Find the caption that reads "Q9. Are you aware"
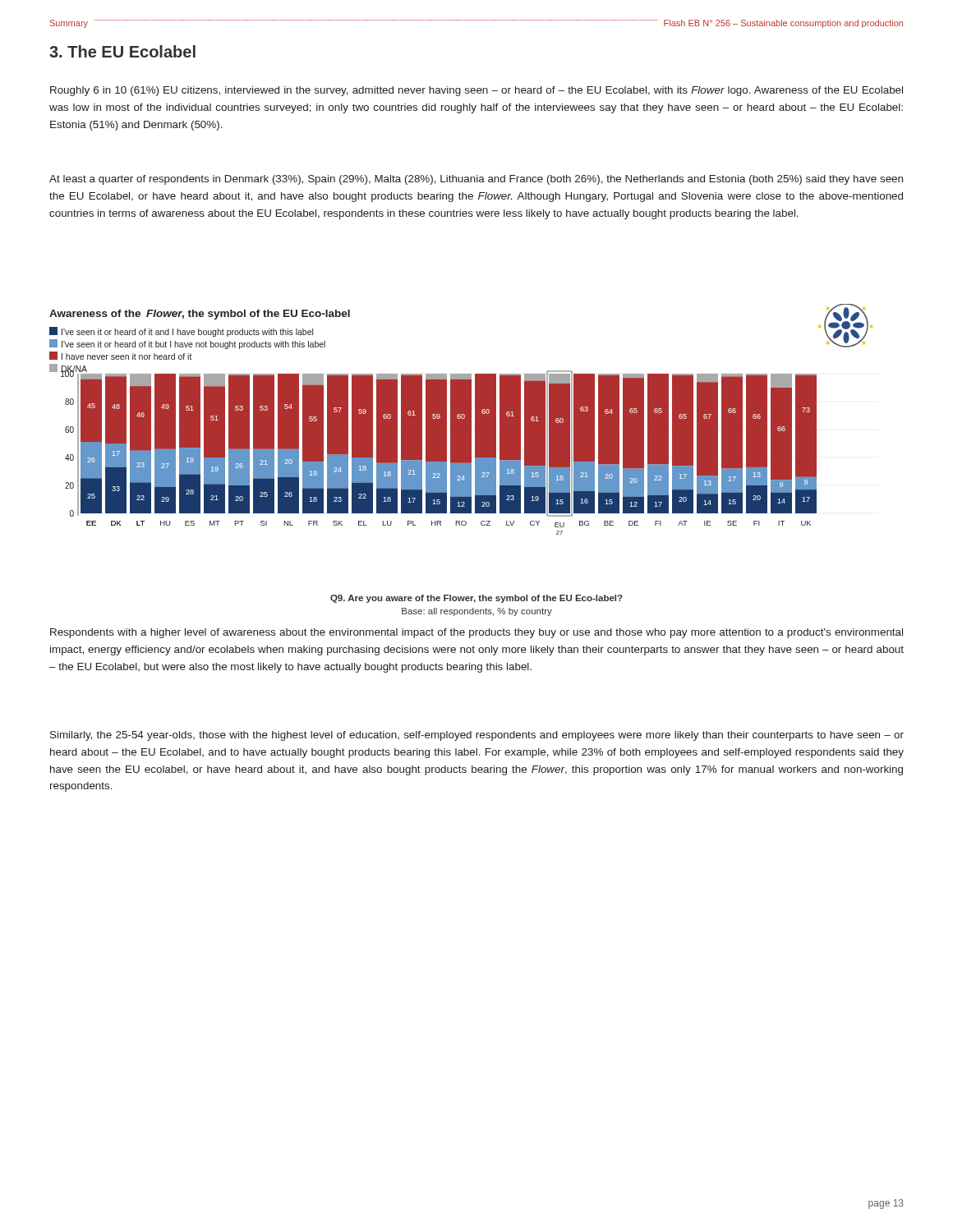 click(x=476, y=605)
